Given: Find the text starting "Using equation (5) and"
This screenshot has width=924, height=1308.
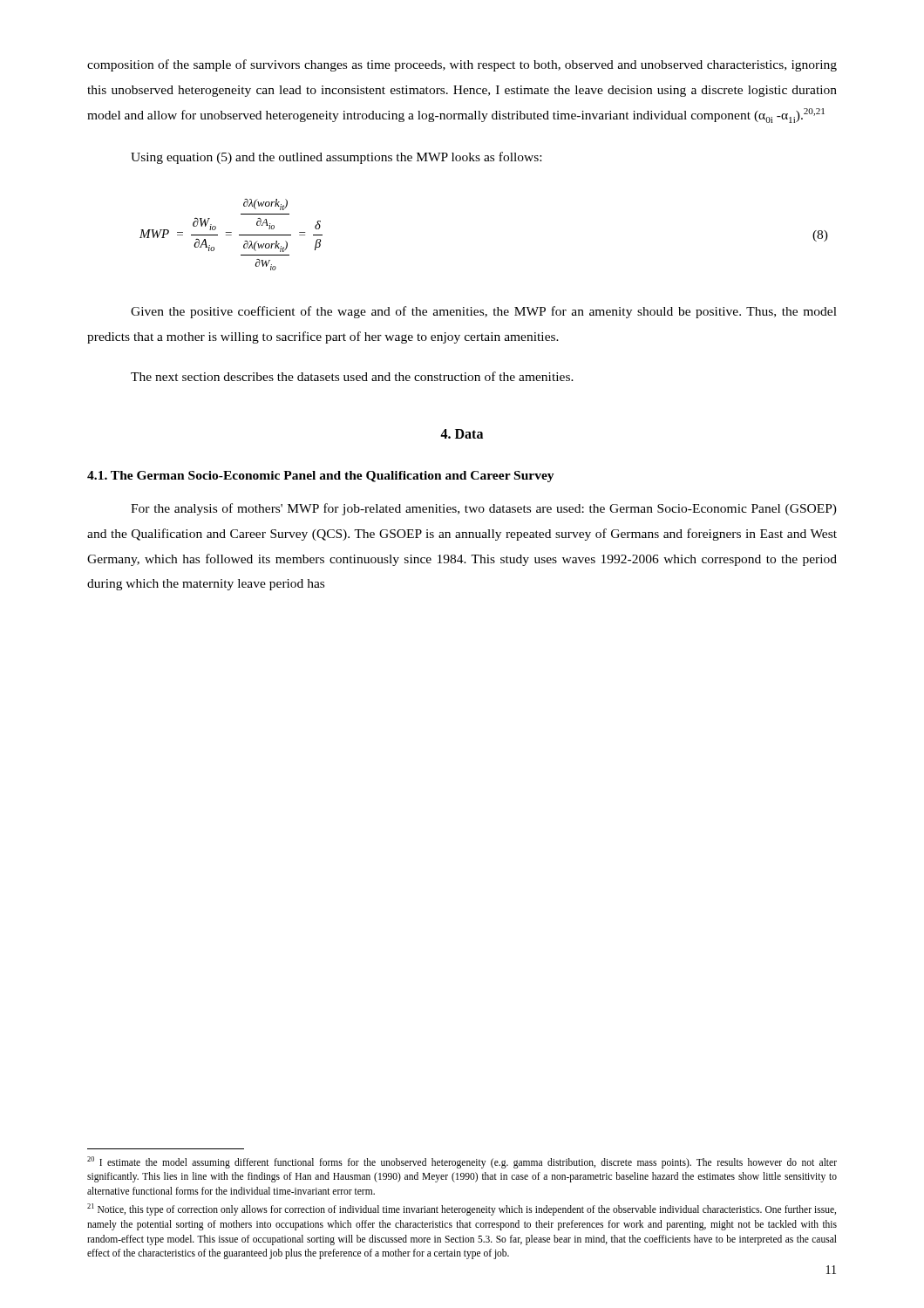Looking at the screenshot, I should pos(337,157).
